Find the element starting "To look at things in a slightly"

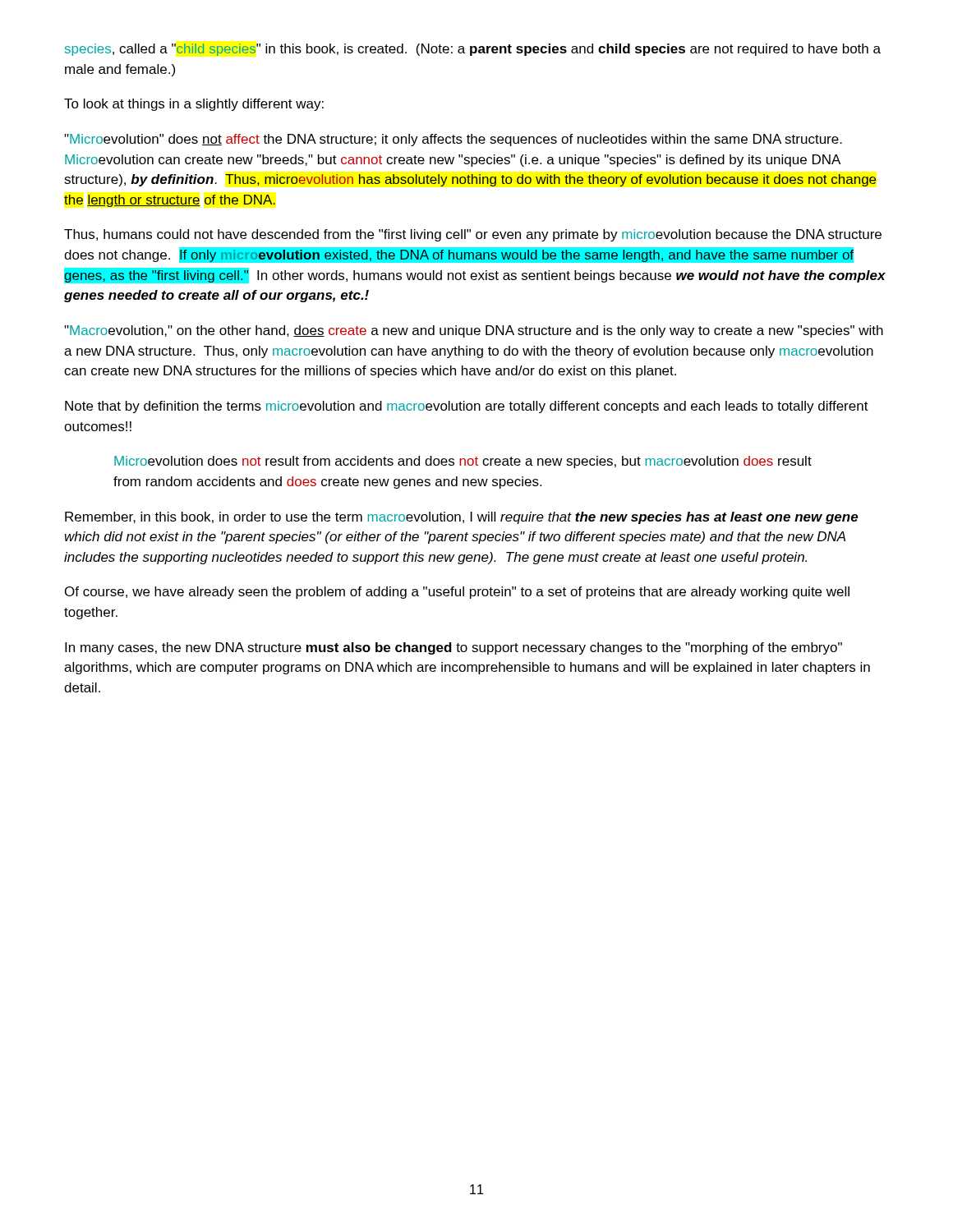[194, 104]
